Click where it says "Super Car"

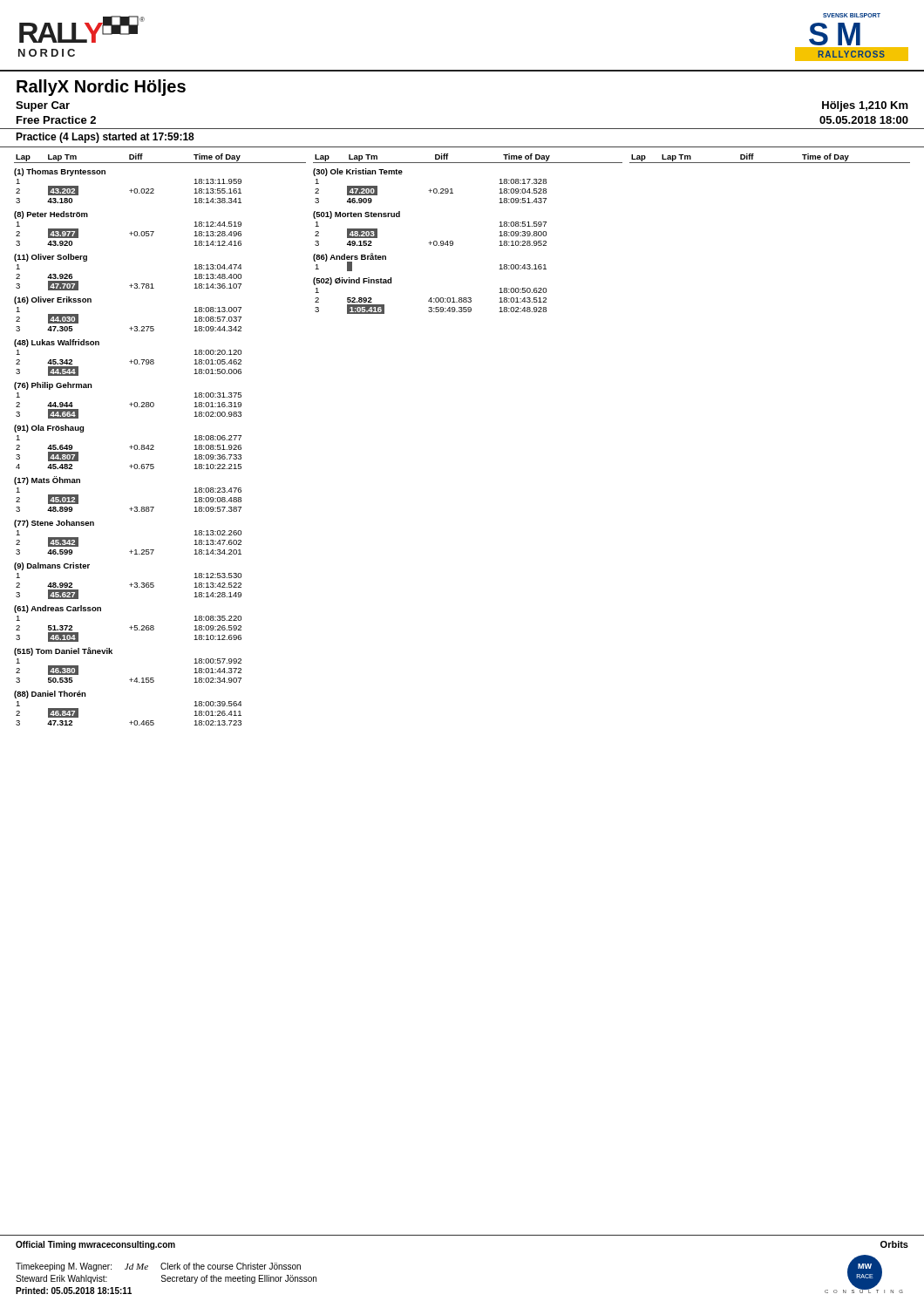pos(43,105)
